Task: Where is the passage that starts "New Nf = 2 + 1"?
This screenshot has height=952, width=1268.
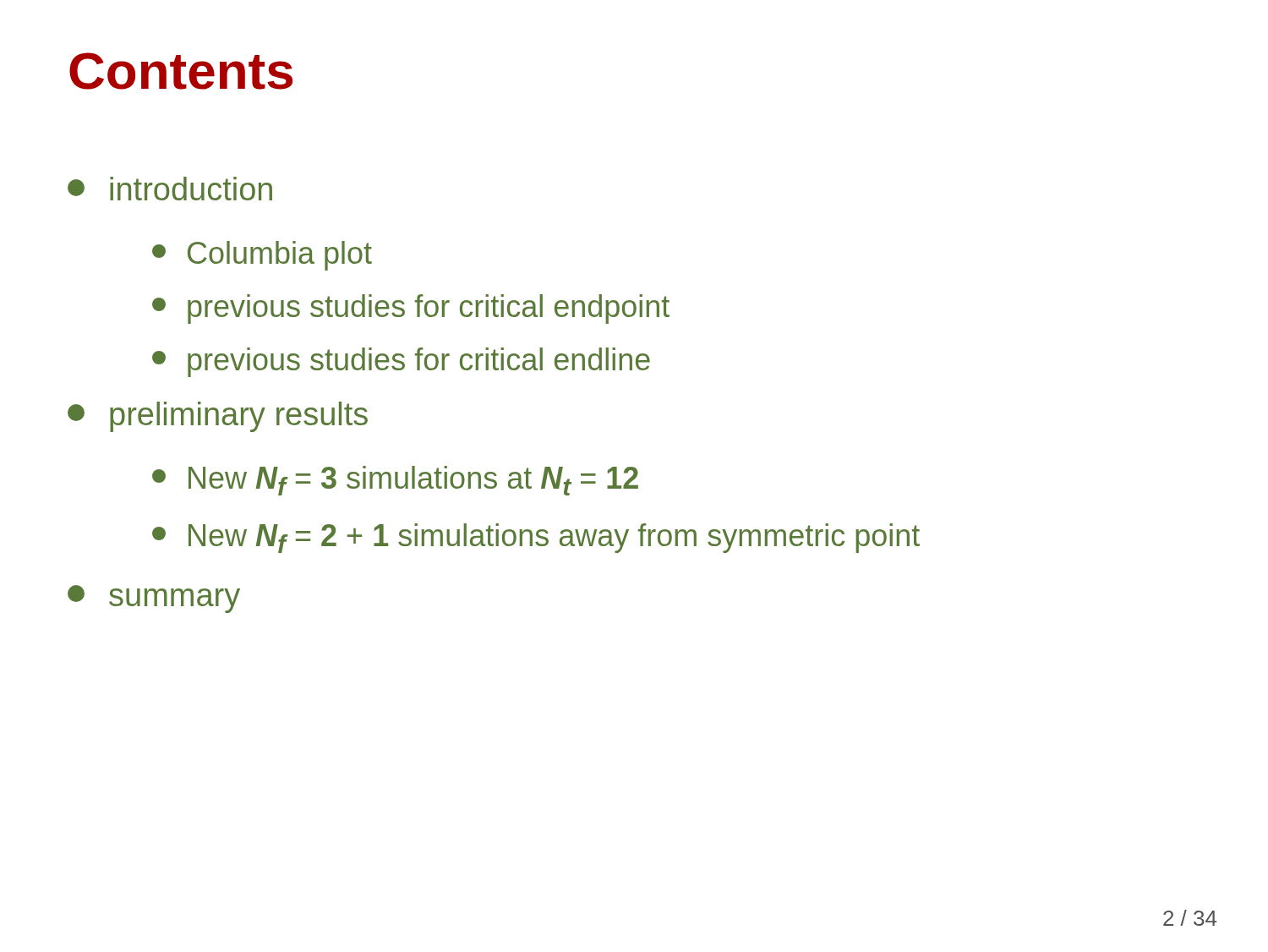Action: pos(536,539)
